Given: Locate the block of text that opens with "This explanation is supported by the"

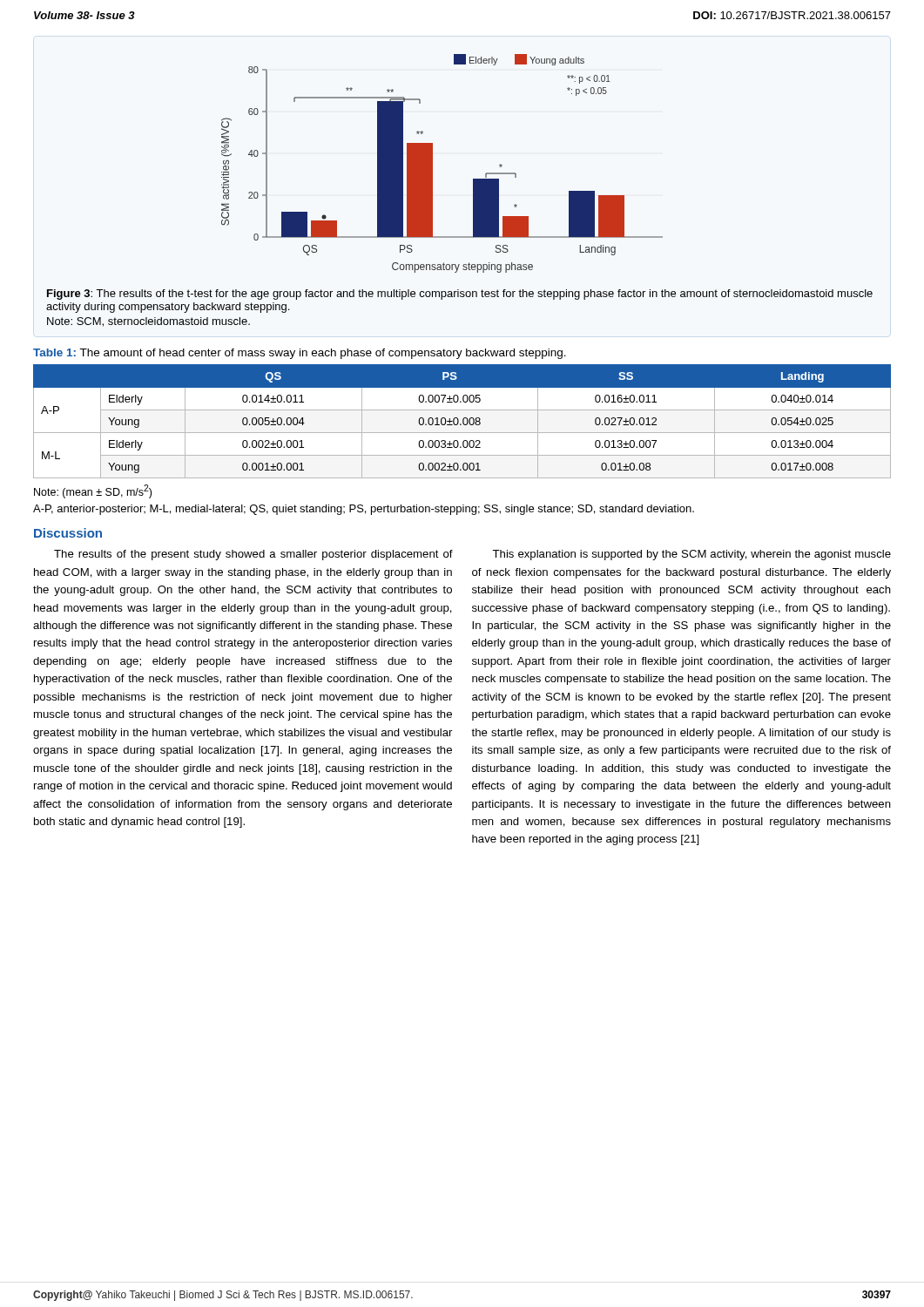Looking at the screenshot, I should [681, 697].
